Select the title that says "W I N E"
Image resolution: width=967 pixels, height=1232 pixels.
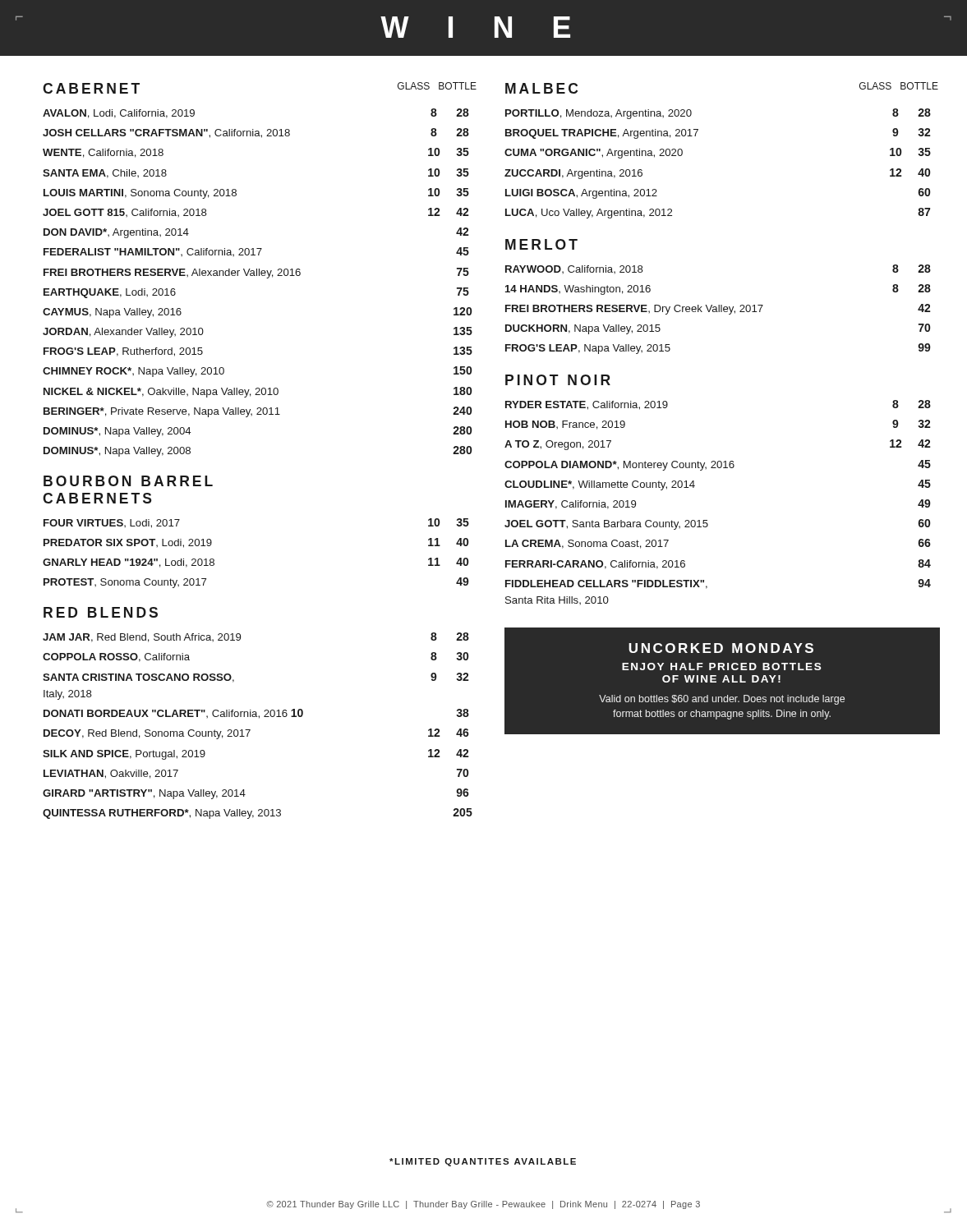click(x=484, y=28)
